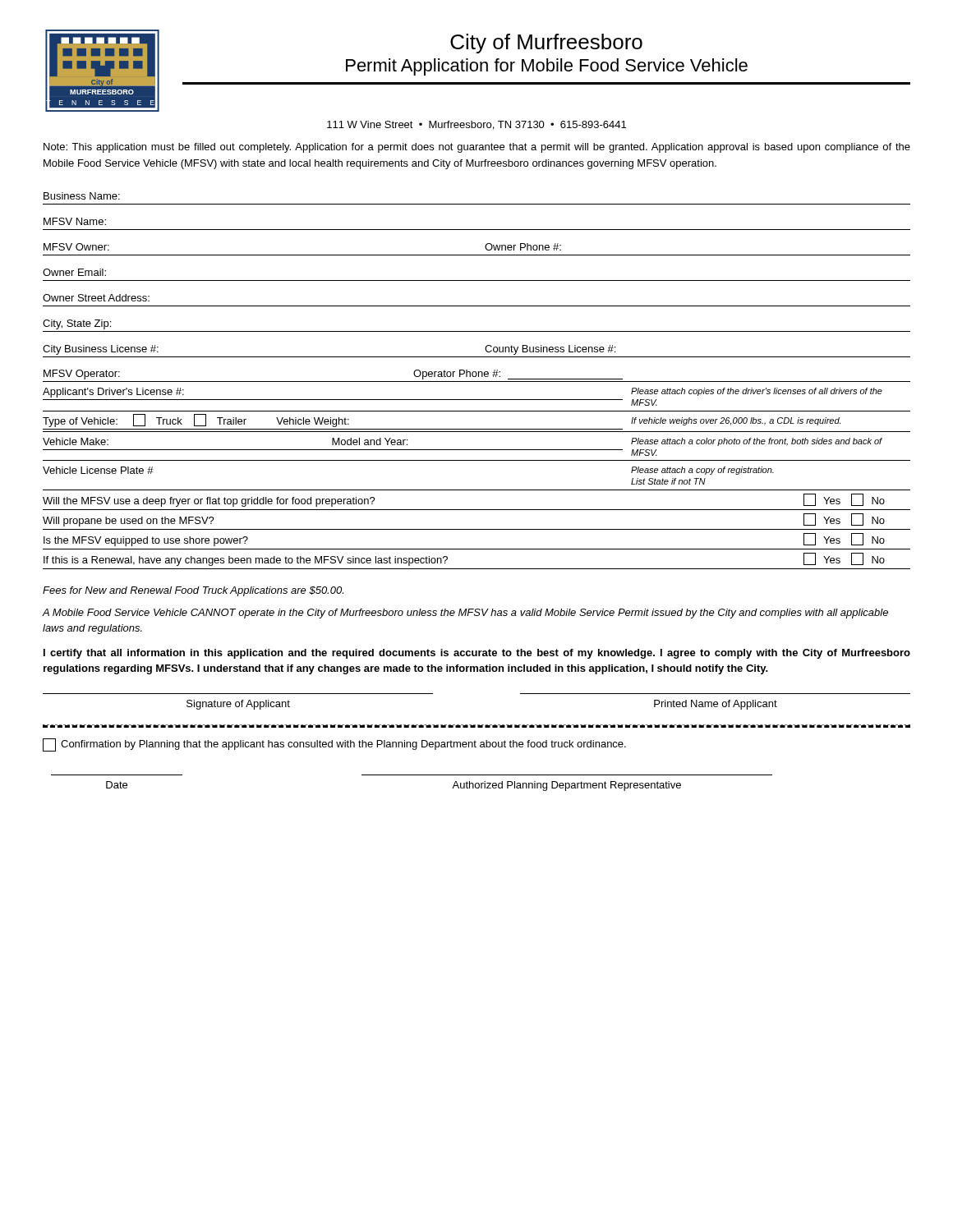
Task: Locate the block of text that opens with "A Mobile Food Service Vehicle CANNOT operate"
Action: click(466, 620)
